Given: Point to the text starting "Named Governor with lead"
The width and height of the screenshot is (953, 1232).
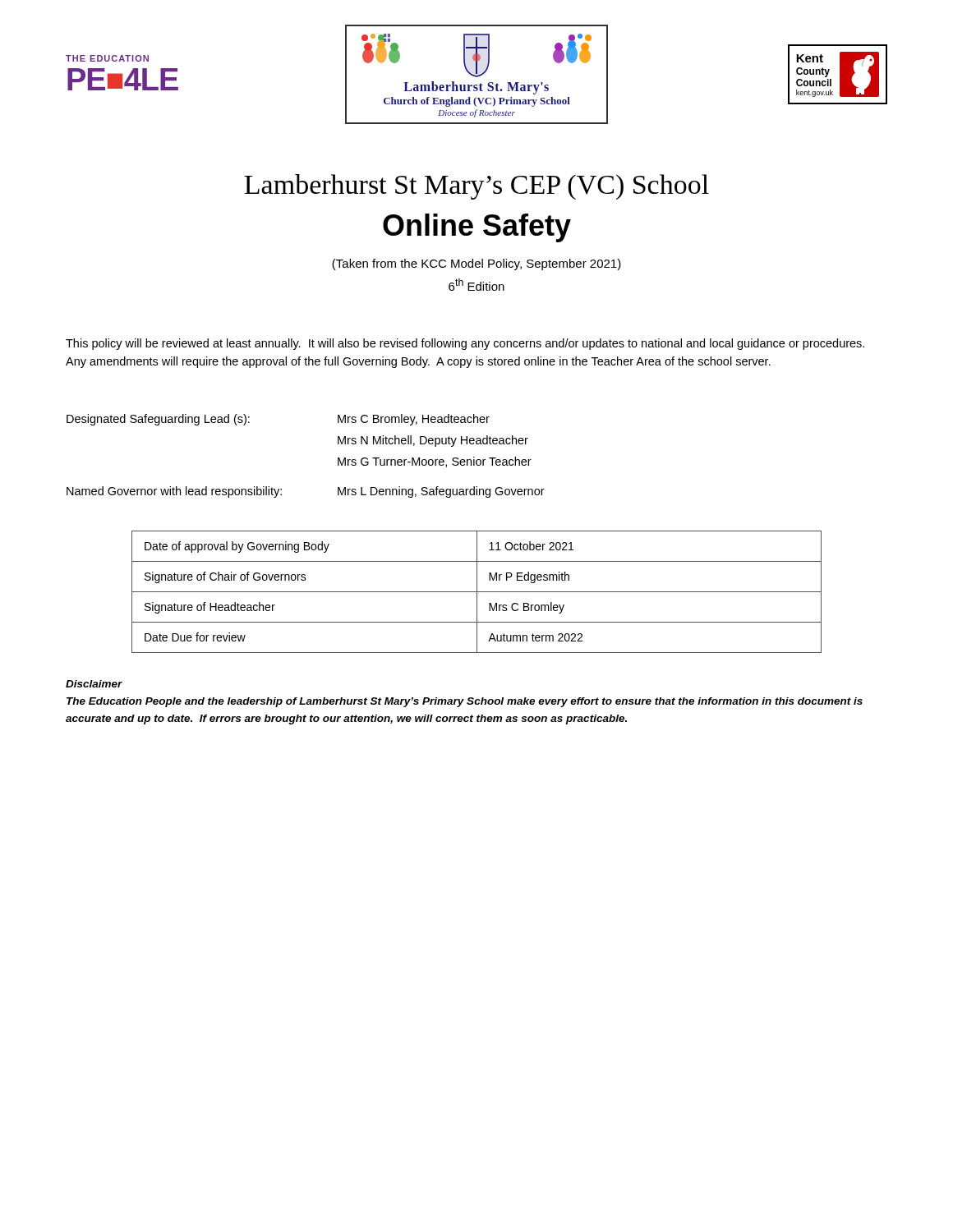Looking at the screenshot, I should (476, 491).
